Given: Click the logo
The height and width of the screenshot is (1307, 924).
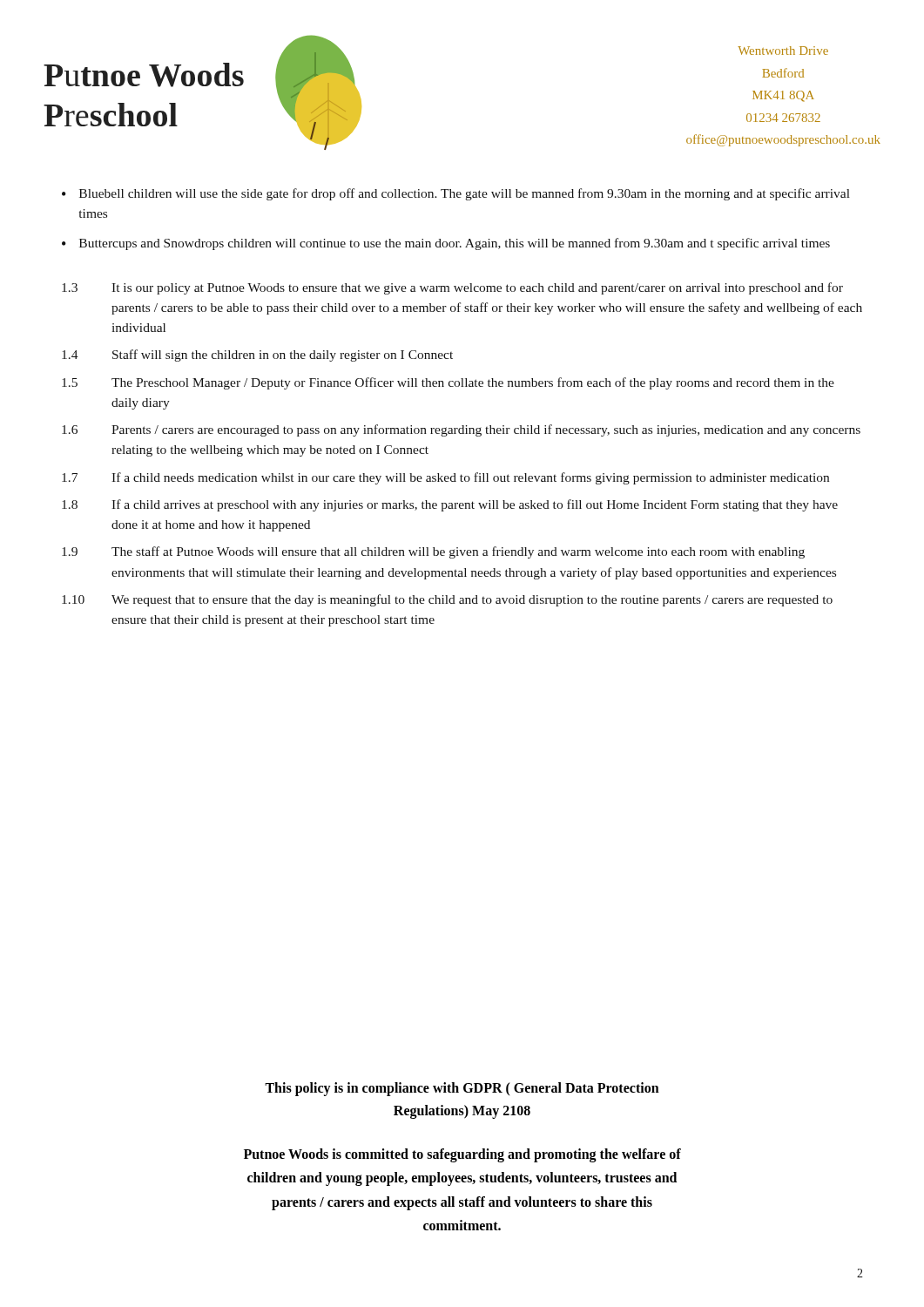Looking at the screenshot, I should click(207, 96).
